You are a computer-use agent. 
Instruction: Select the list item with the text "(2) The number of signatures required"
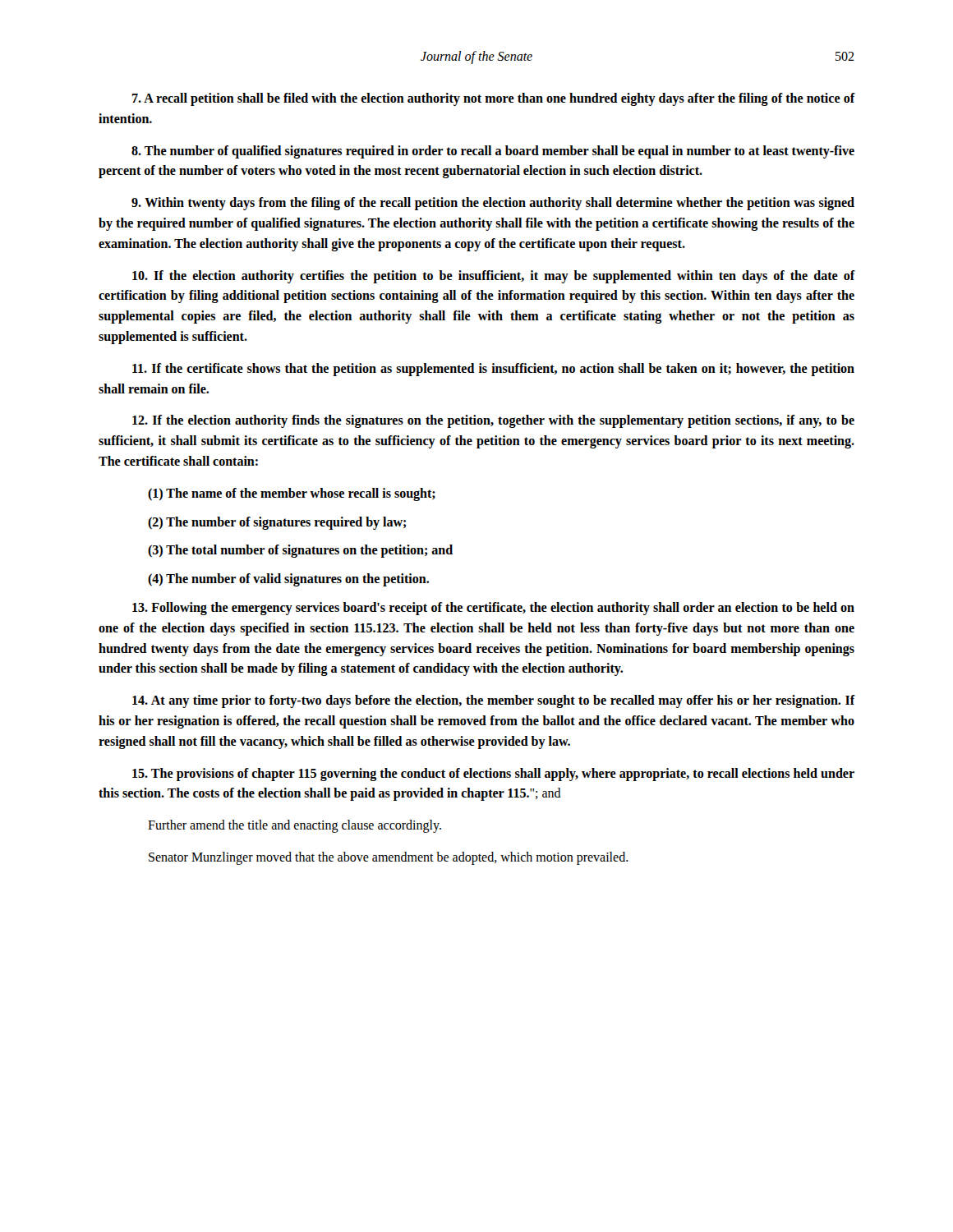click(x=277, y=522)
